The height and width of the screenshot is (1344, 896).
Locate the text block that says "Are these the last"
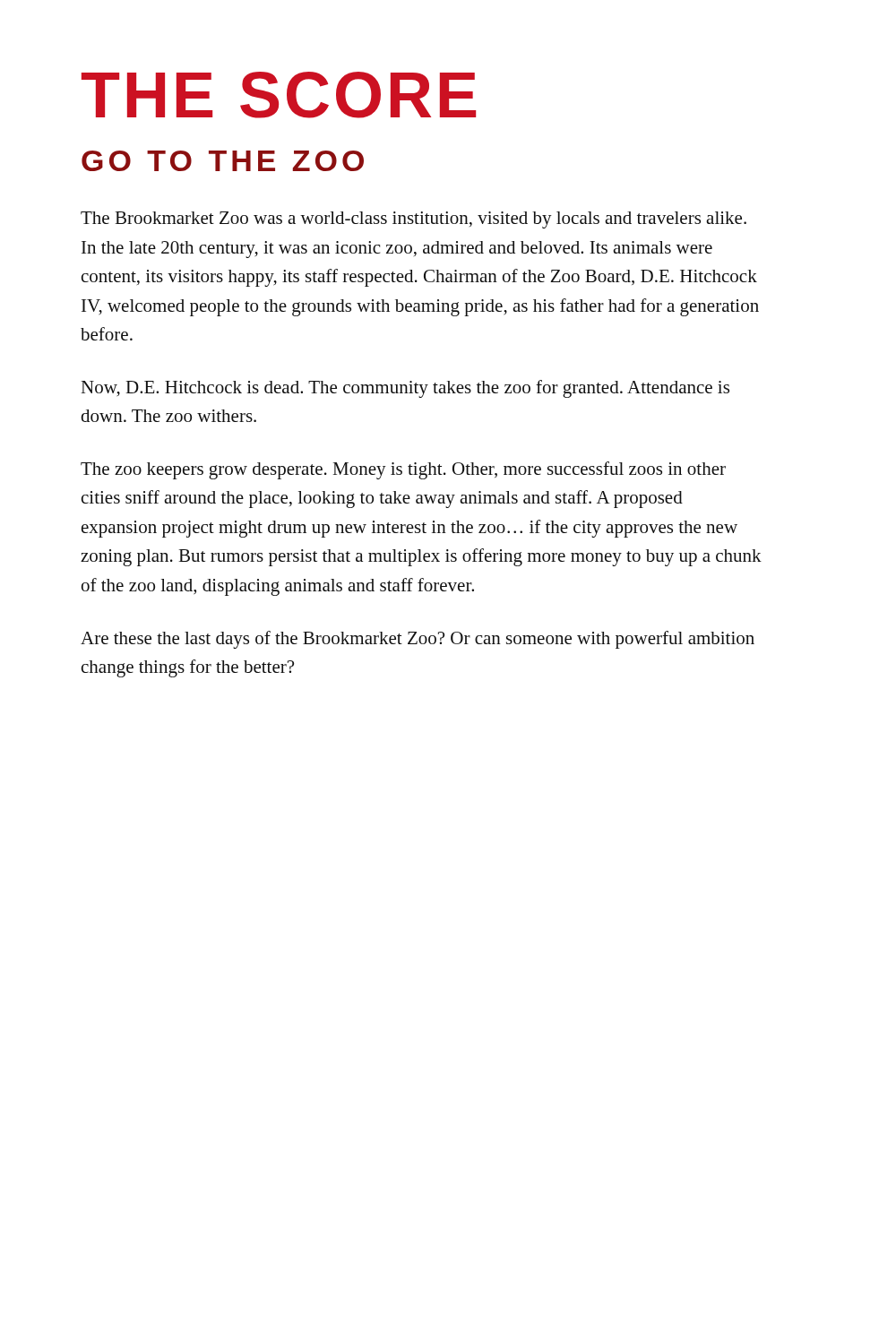click(418, 652)
